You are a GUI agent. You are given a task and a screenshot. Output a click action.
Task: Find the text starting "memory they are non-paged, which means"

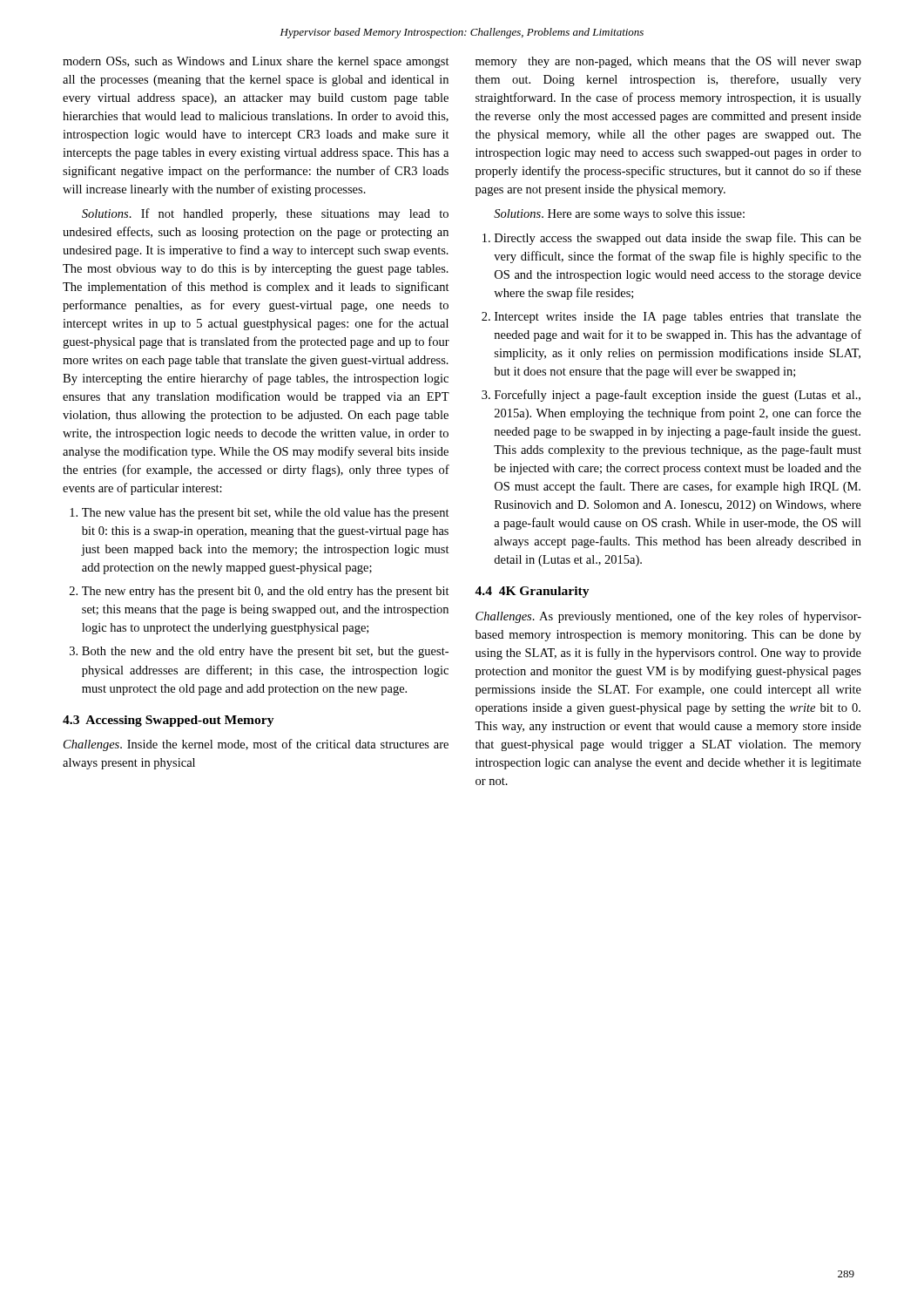click(668, 126)
